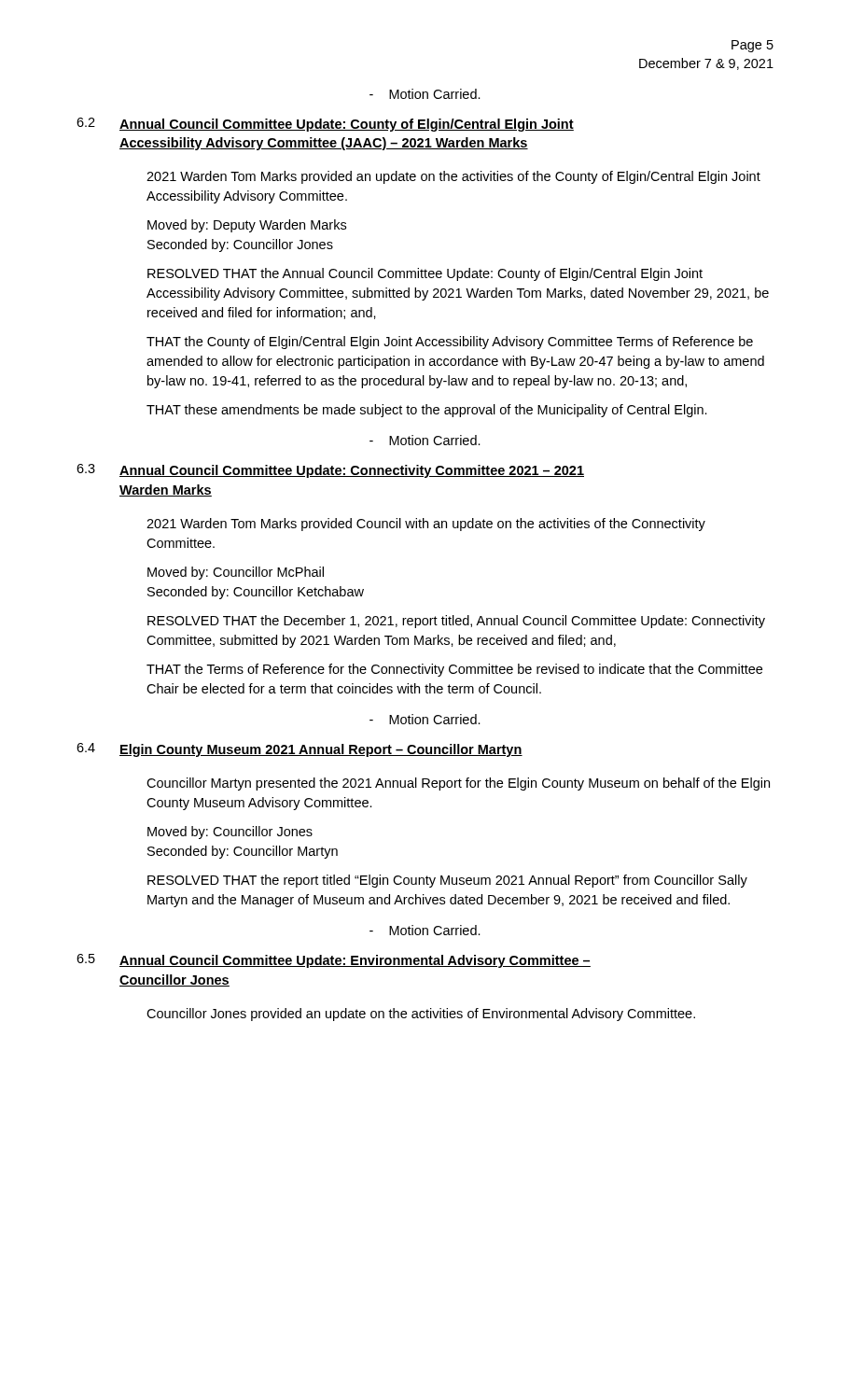Viewport: 850px width, 1400px height.
Task: Select the block starting "6.2 Annual Council Committee Update:"
Action: click(425, 133)
